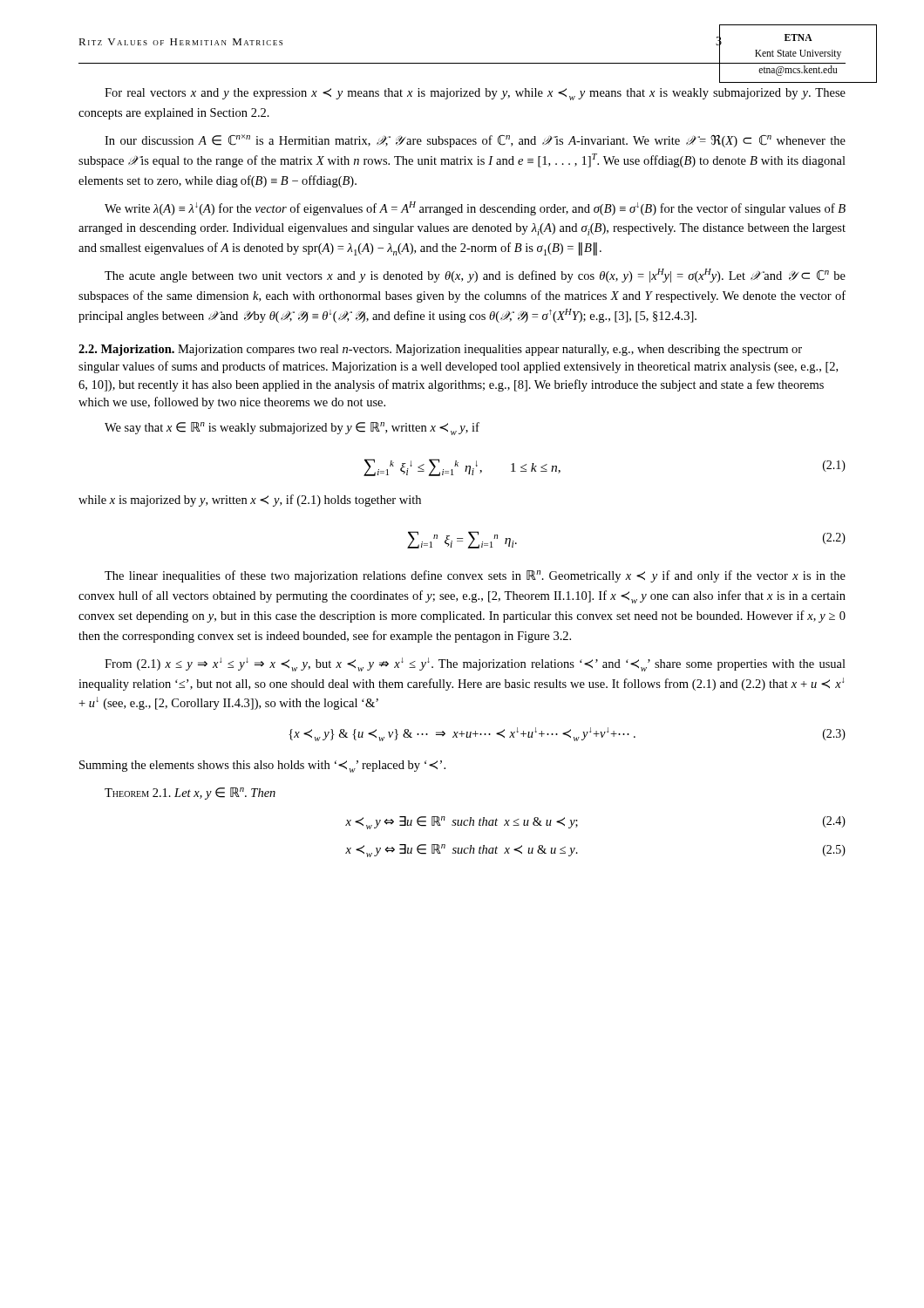Screen dimensions: 1308x924
Task: Find the section header that says "2.2. Majorization. Majorization compares two real n-vectors."
Action: coord(459,375)
